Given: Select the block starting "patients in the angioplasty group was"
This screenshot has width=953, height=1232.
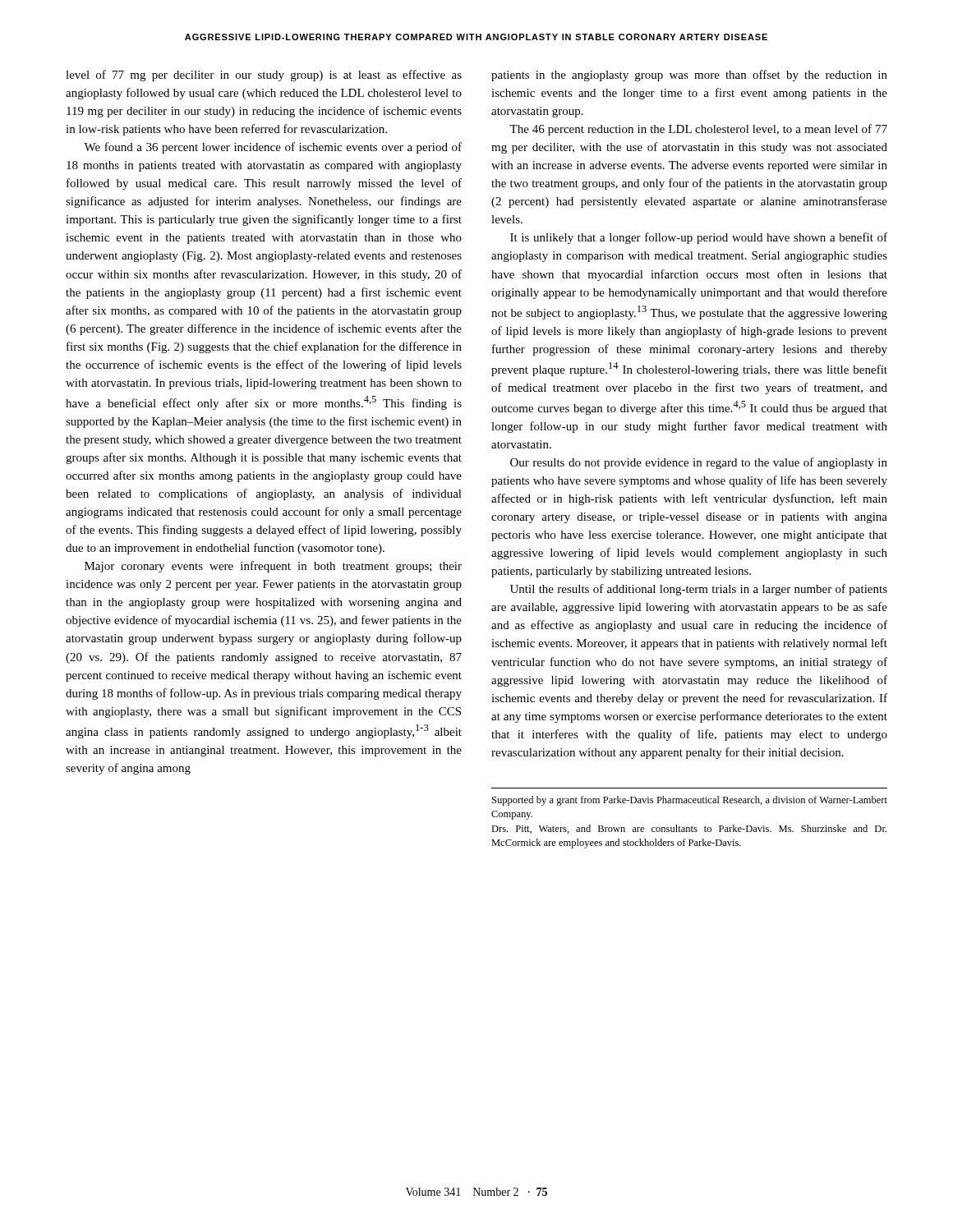Looking at the screenshot, I should coord(689,458).
